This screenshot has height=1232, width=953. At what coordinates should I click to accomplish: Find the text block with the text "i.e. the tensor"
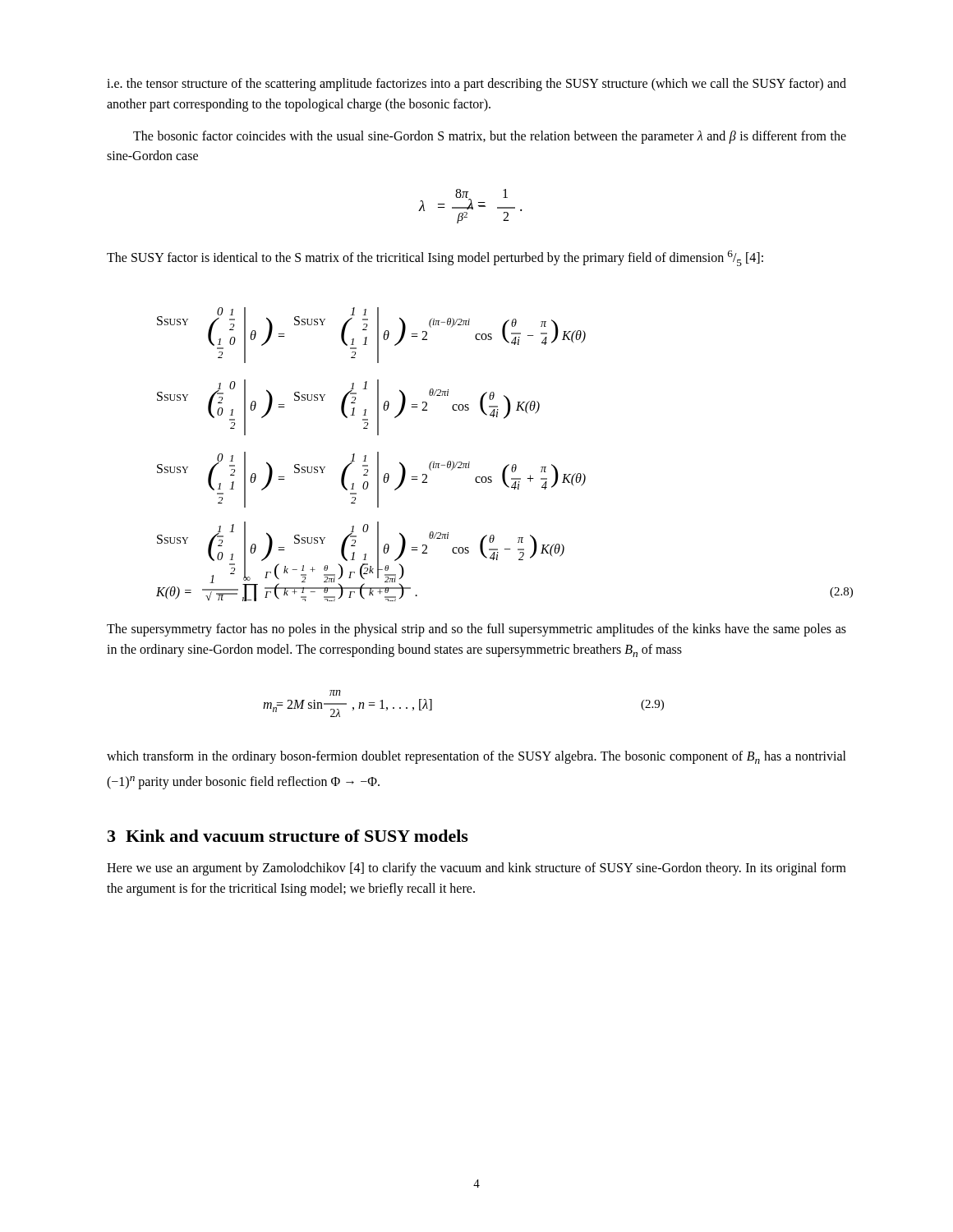[476, 94]
